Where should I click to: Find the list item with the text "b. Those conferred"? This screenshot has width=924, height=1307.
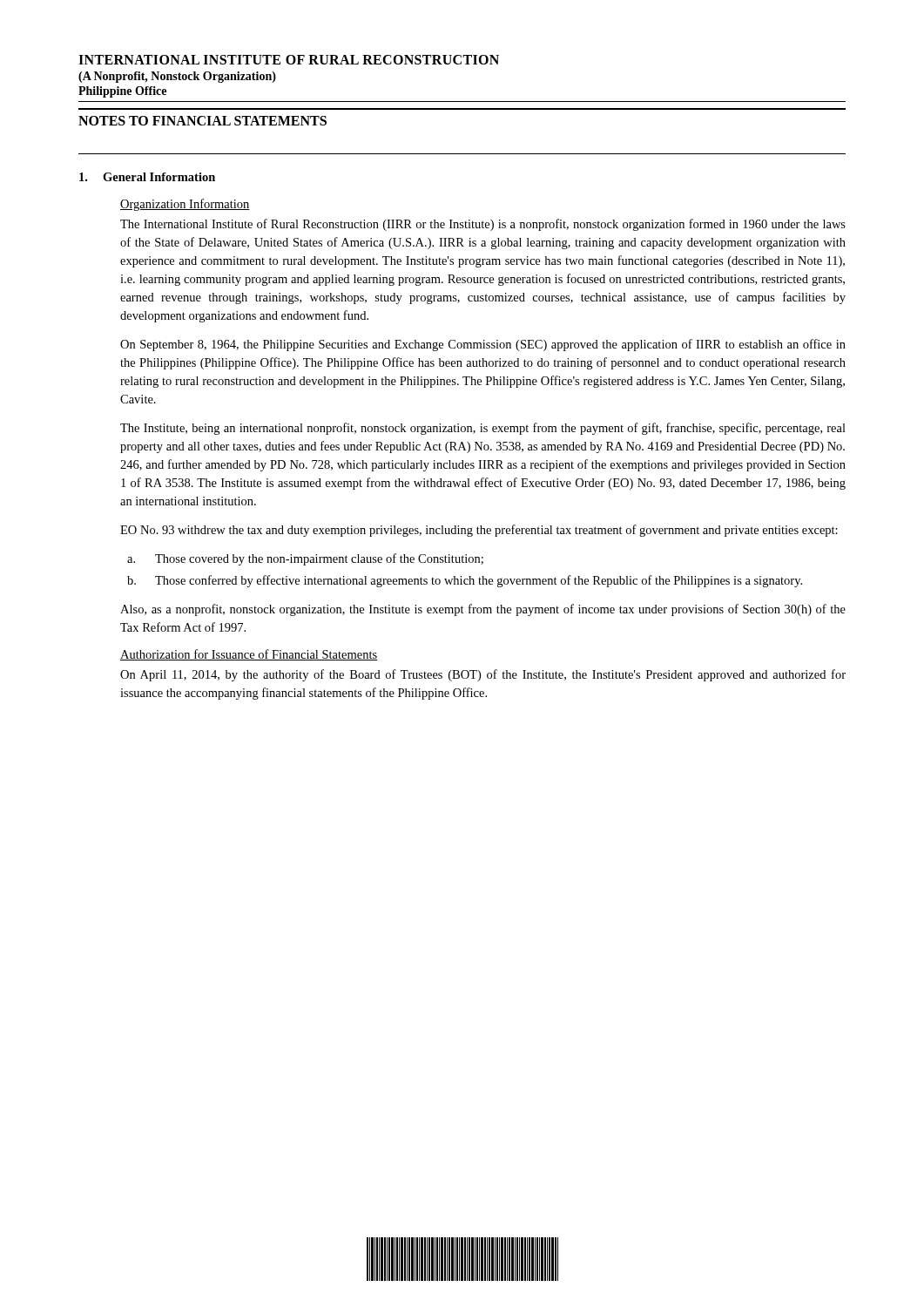[483, 581]
